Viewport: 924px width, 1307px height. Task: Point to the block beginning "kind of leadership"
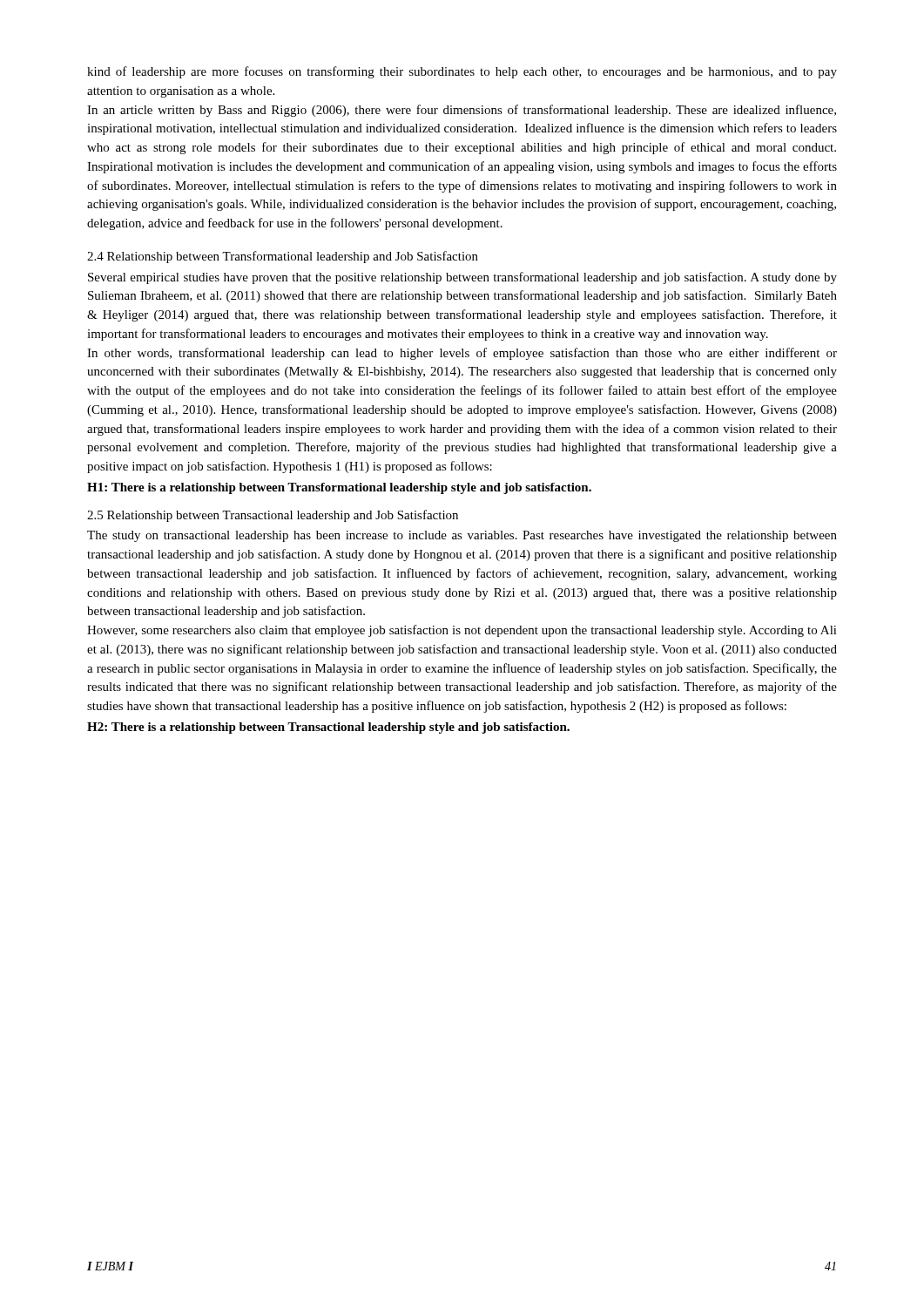[x=462, y=81]
